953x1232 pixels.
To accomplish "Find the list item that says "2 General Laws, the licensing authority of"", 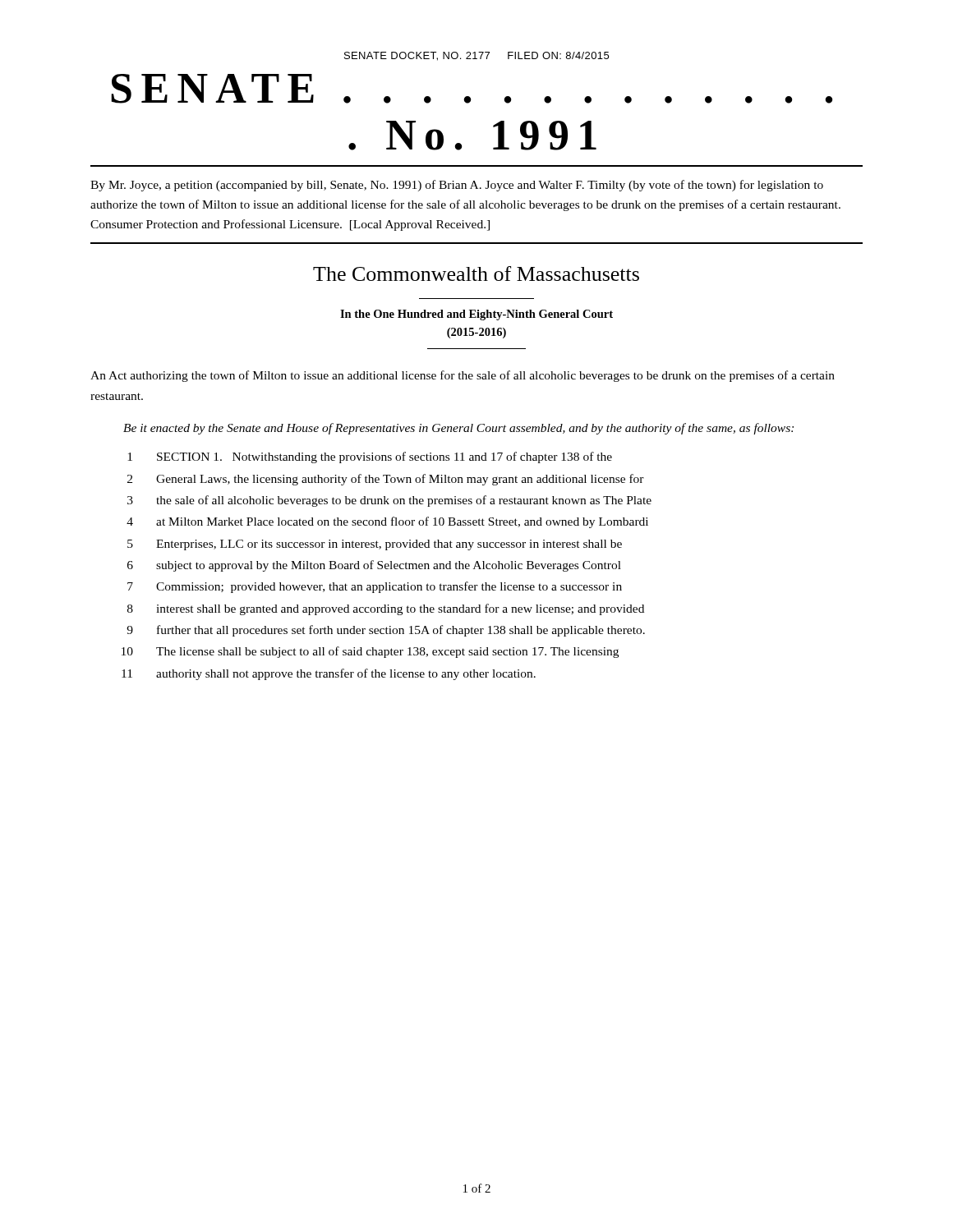I will pos(476,479).
